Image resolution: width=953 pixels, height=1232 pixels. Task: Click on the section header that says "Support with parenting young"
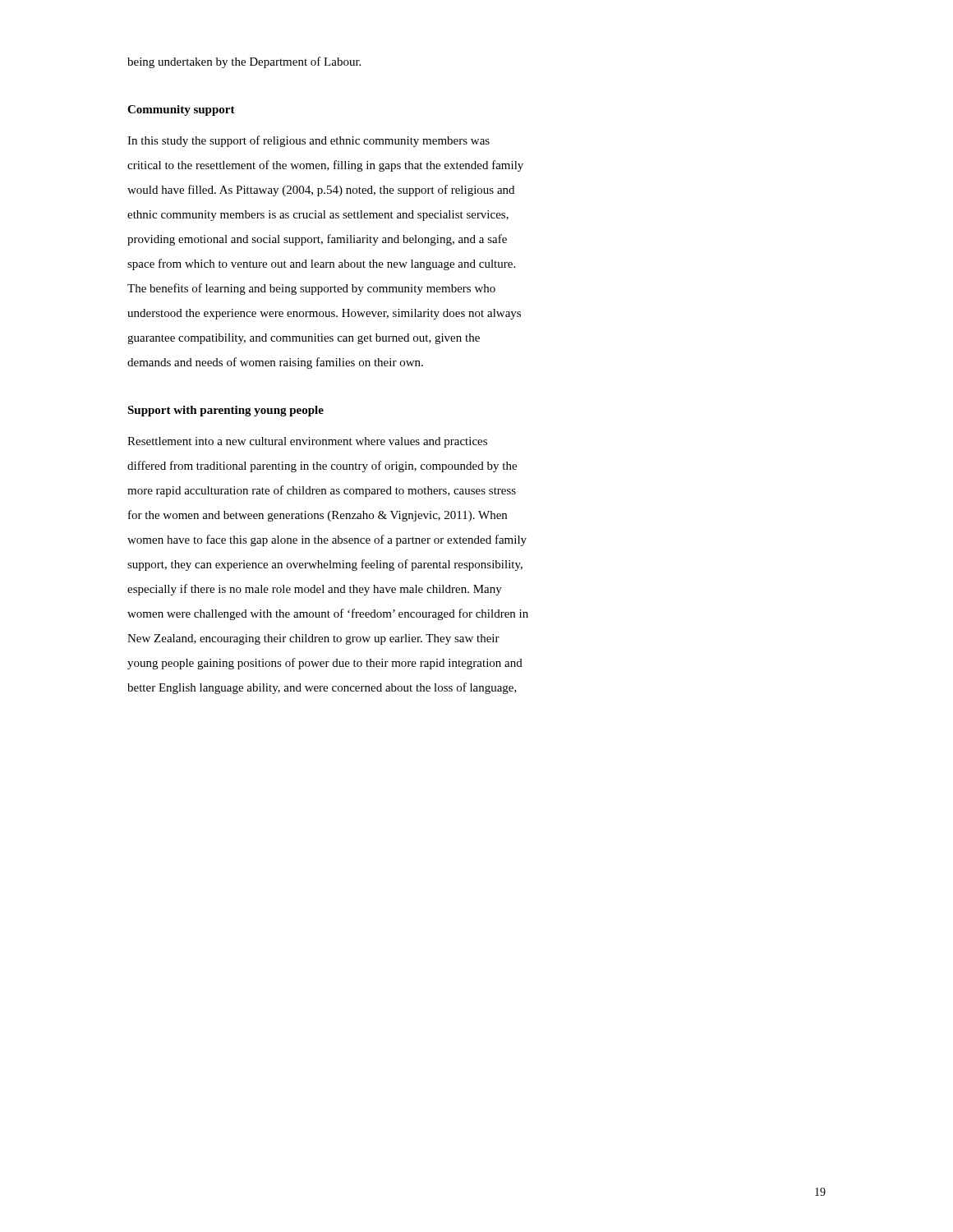click(x=225, y=410)
